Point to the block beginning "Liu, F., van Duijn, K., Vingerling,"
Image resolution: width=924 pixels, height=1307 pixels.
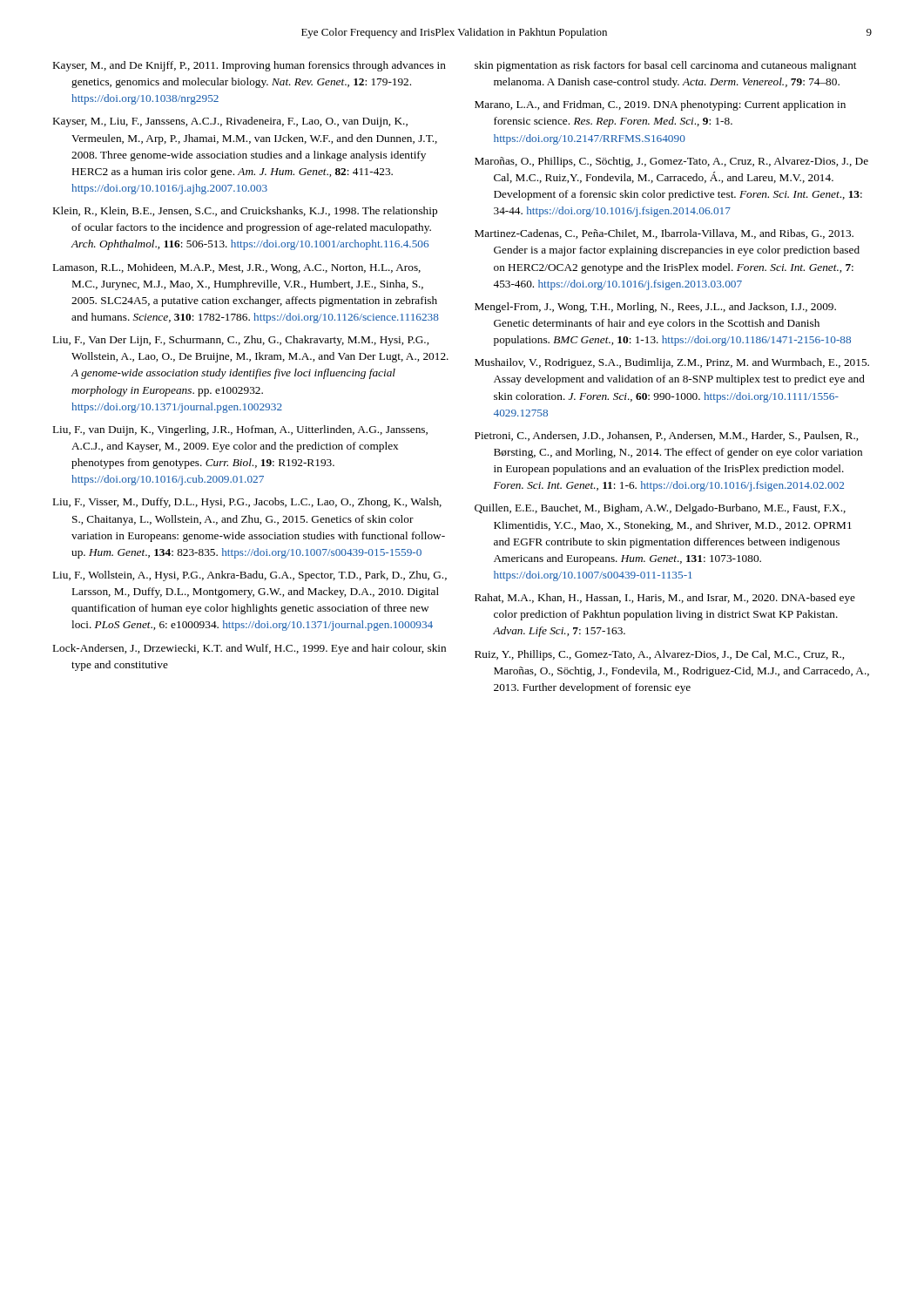pyautogui.click(x=240, y=454)
